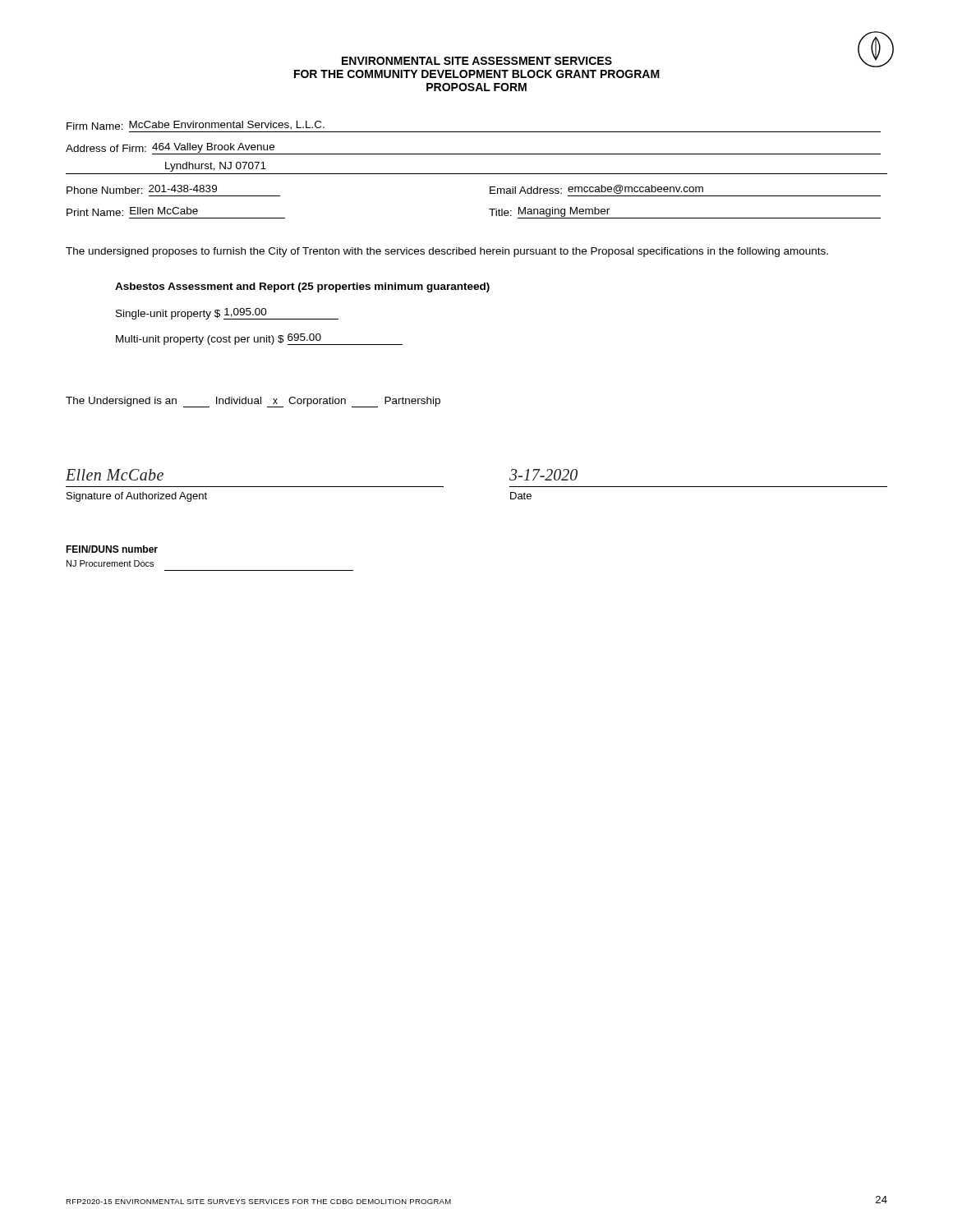The height and width of the screenshot is (1232, 953).
Task: Find the text that says "3-17-2020 Date"
Action: [698, 475]
